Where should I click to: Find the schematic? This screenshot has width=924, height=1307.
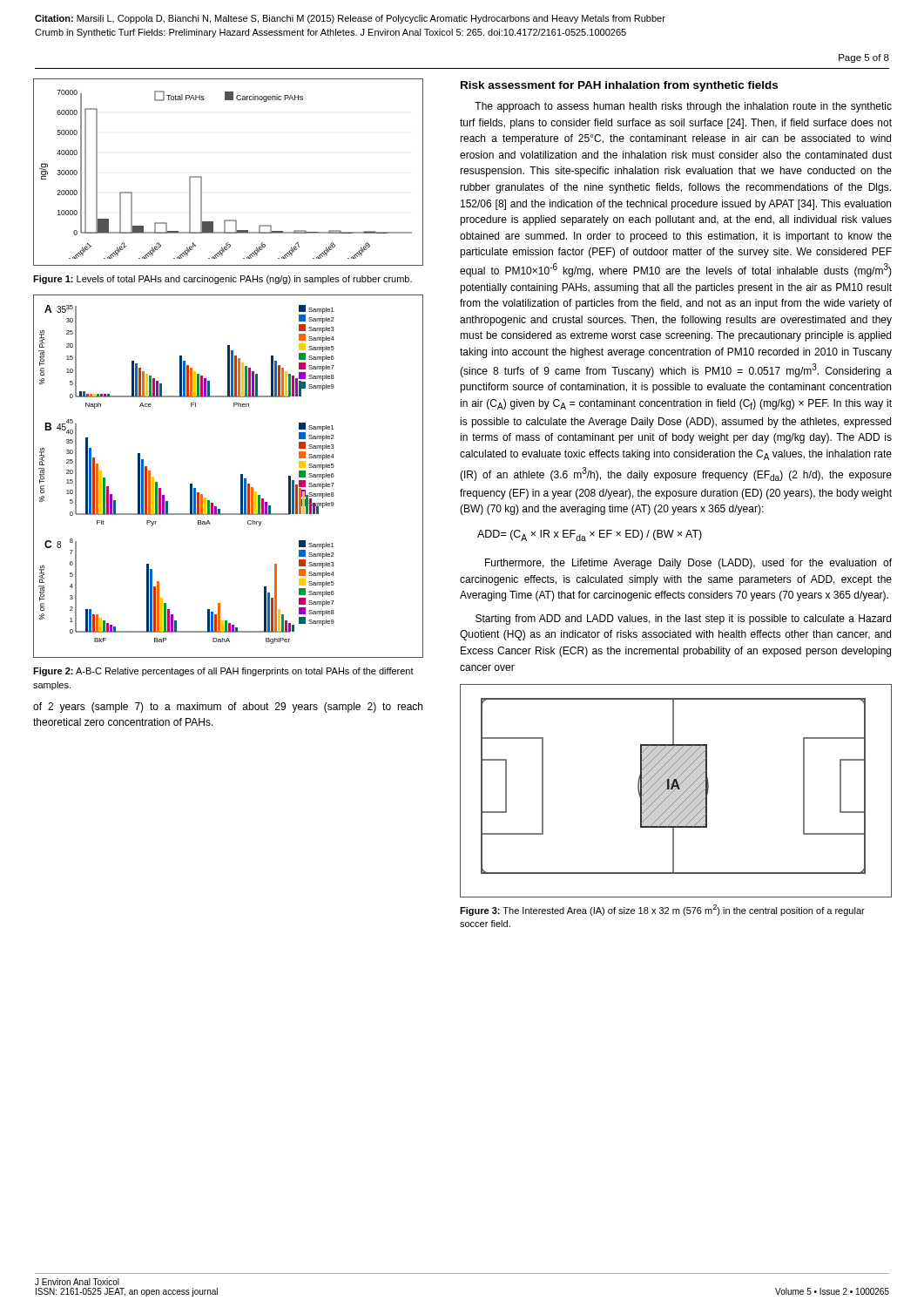click(676, 791)
